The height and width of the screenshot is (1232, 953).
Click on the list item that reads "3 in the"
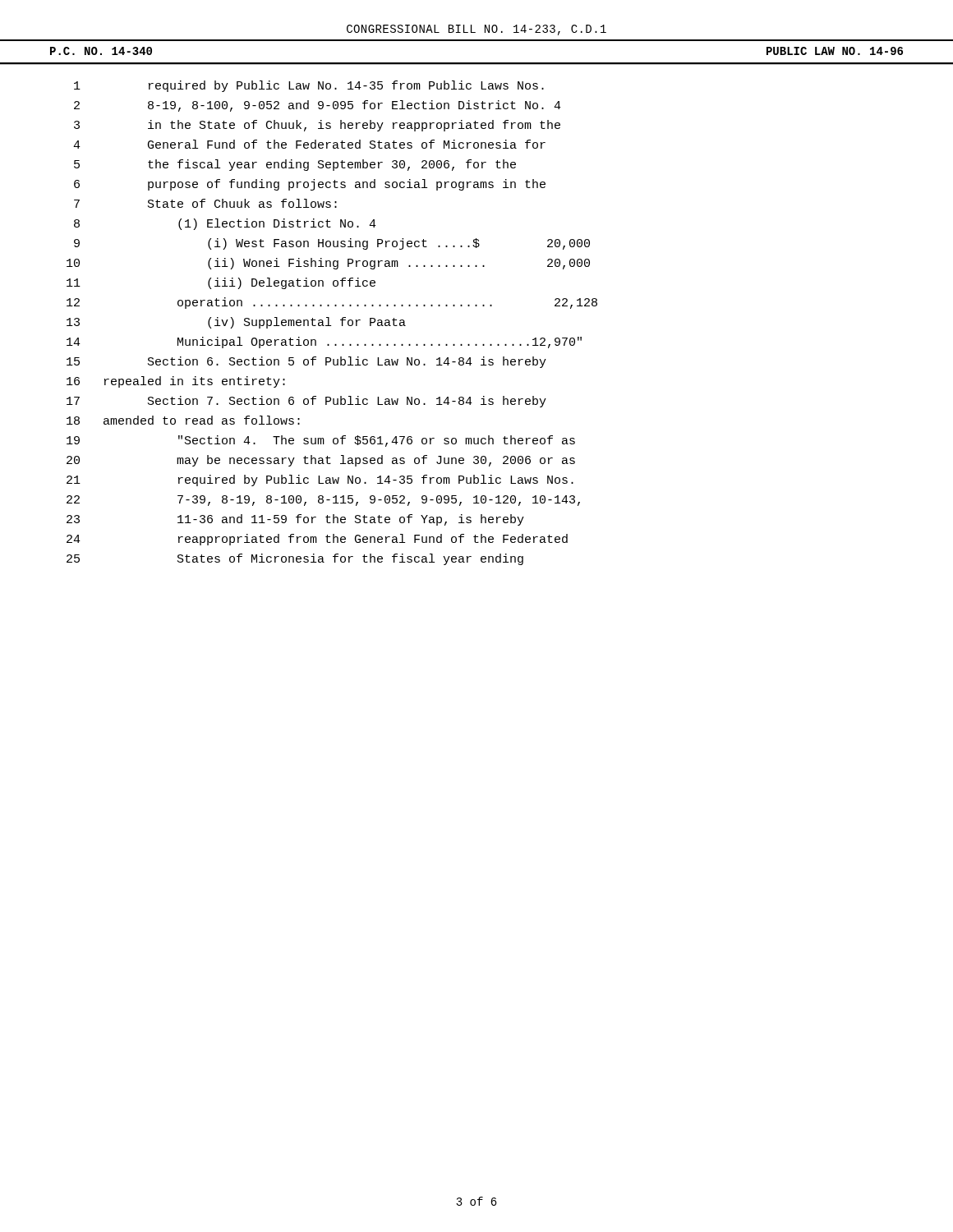coord(305,126)
